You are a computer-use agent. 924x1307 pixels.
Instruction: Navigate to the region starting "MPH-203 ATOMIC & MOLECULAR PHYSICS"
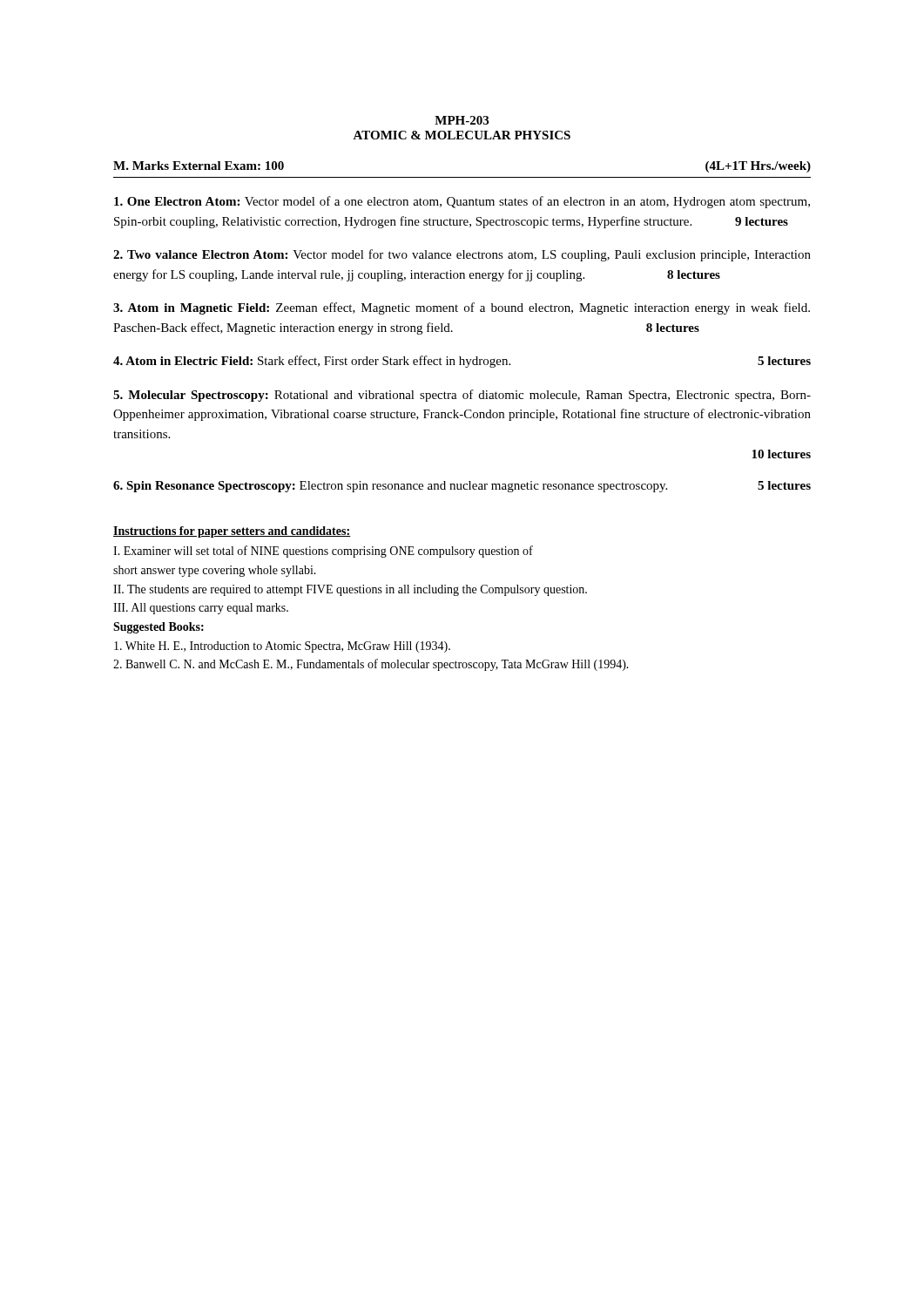pos(462,128)
